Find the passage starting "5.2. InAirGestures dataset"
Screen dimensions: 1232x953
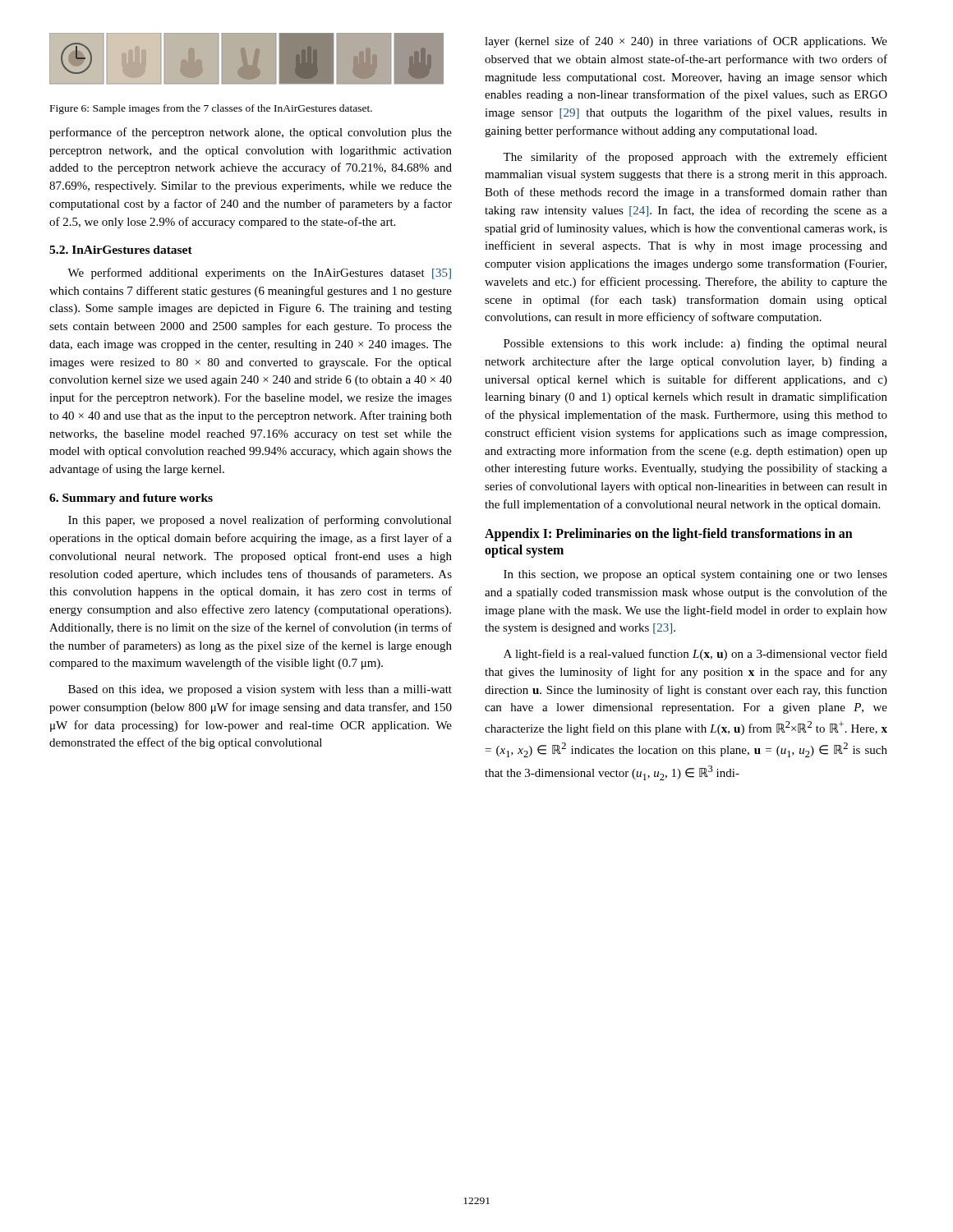tap(121, 250)
